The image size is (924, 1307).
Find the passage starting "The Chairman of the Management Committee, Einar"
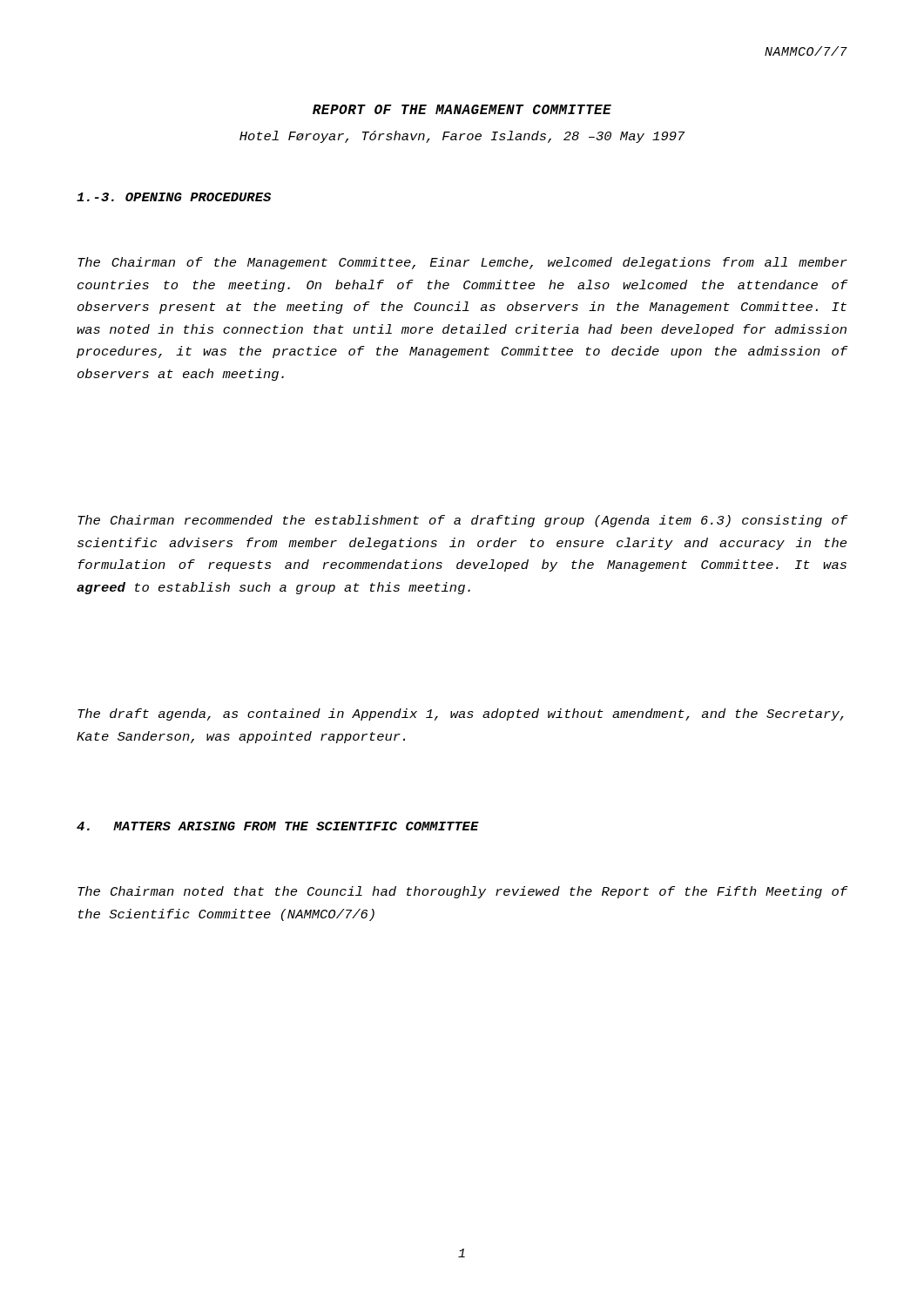pyautogui.click(x=462, y=319)
